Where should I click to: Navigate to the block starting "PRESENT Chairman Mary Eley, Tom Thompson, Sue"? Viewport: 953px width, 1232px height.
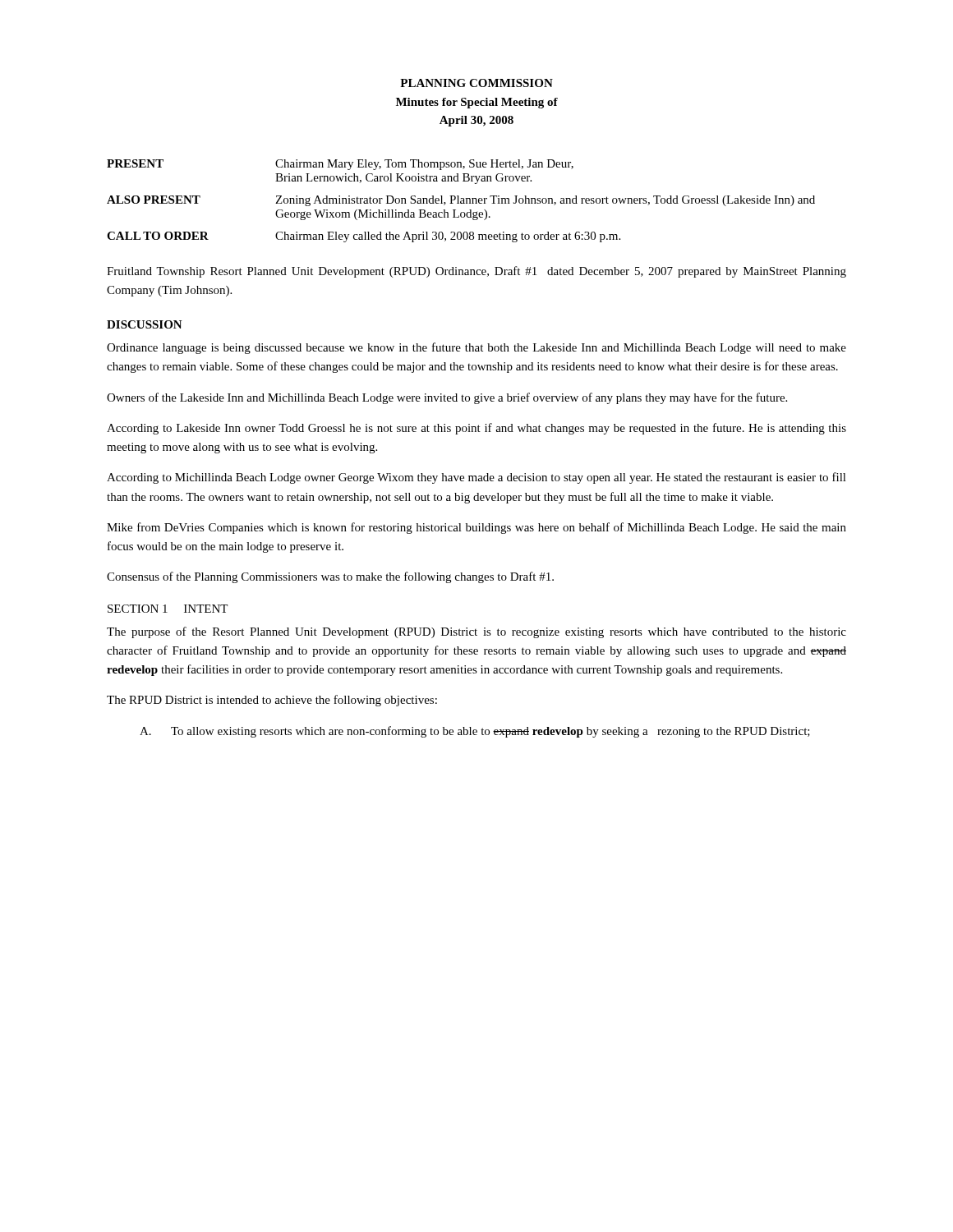coord(476,200)
